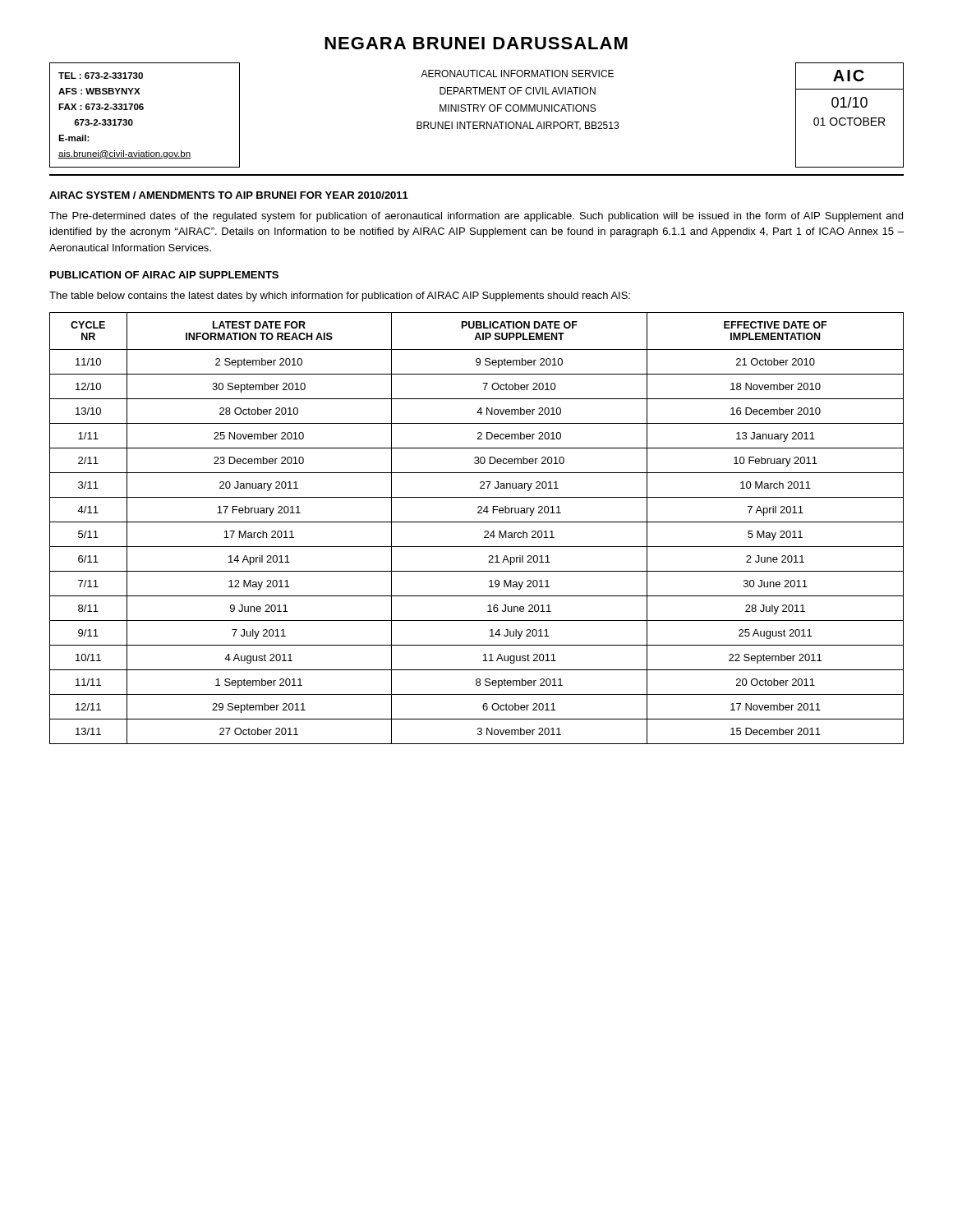
Task: Locate the region starting "The Pre-determined dates of the regulated system for"
Action: click(476, 231)
